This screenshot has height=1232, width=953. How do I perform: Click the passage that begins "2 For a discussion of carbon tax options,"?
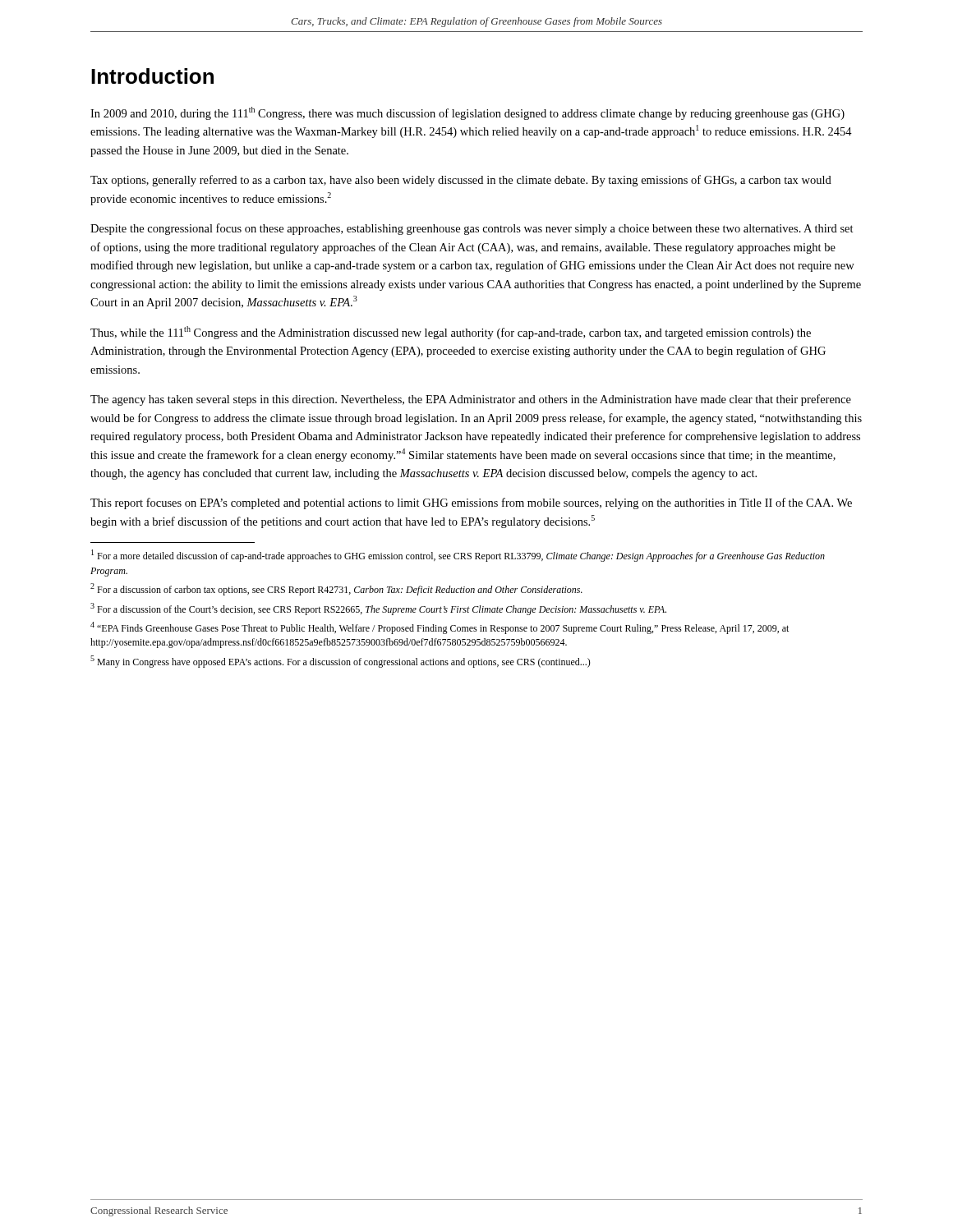pos(337,589)
